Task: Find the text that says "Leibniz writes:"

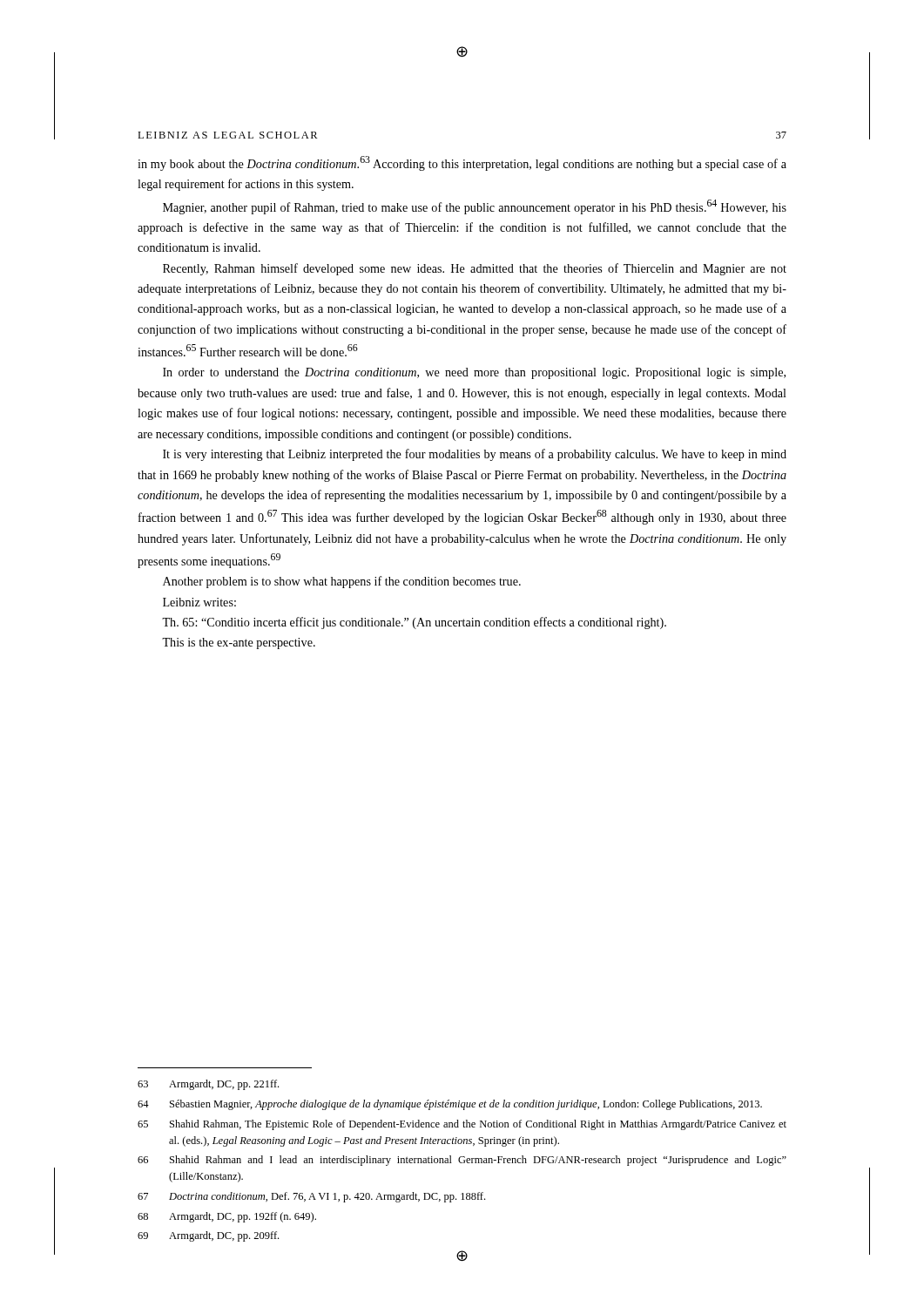Action: 199,602
